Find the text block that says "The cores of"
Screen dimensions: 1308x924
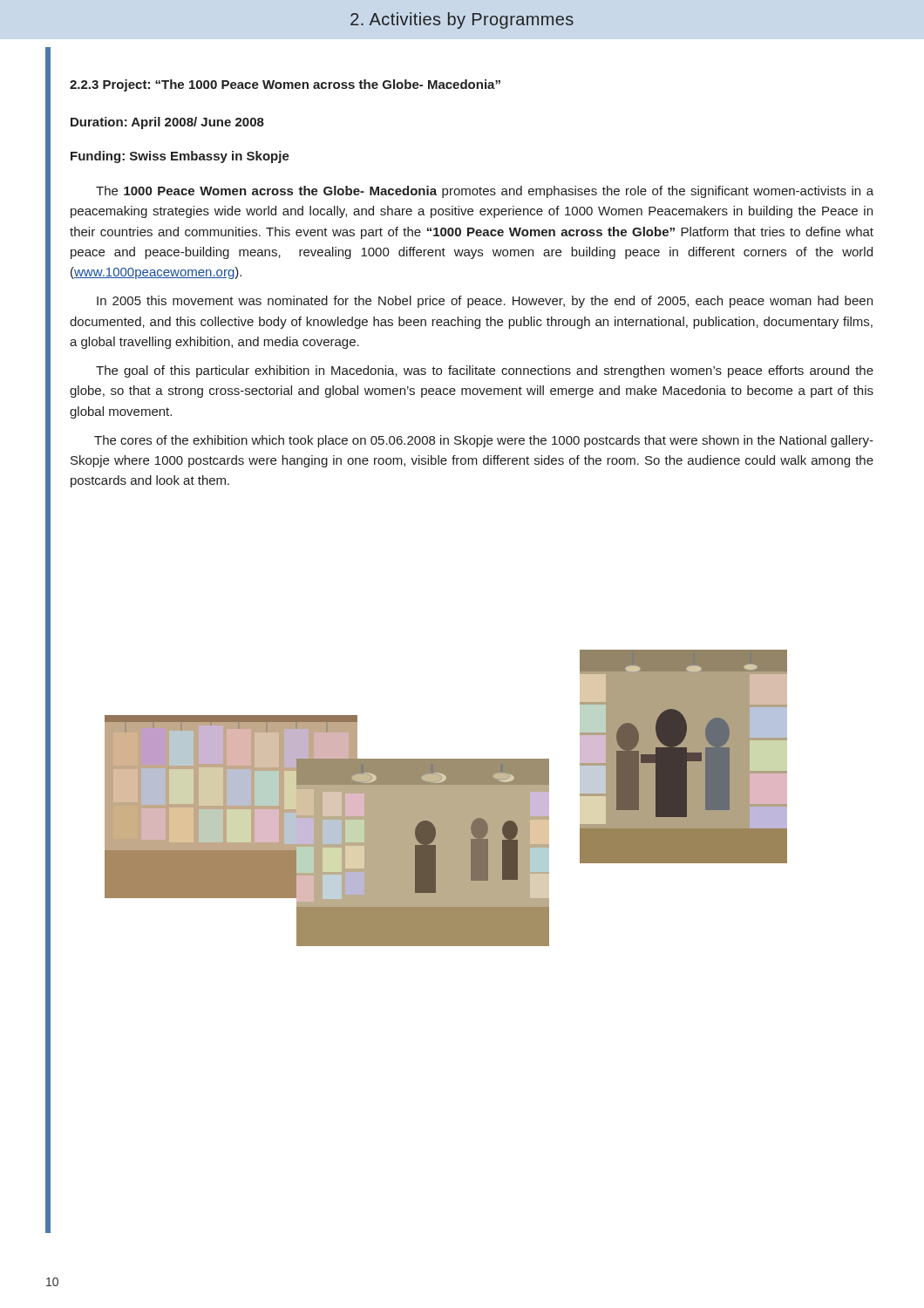click(x=472, y=460)
